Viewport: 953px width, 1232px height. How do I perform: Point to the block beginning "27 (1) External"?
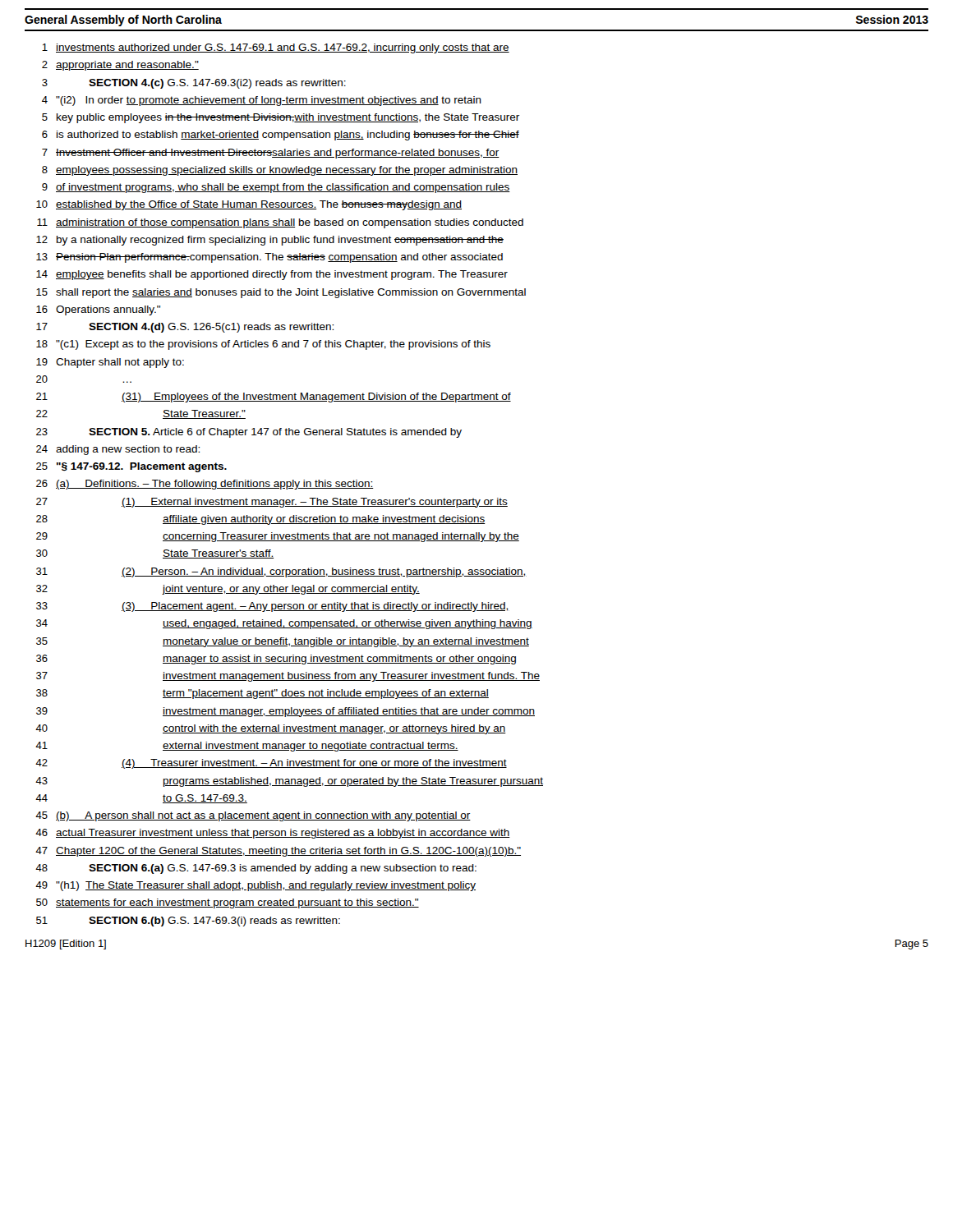coord(476,528)
